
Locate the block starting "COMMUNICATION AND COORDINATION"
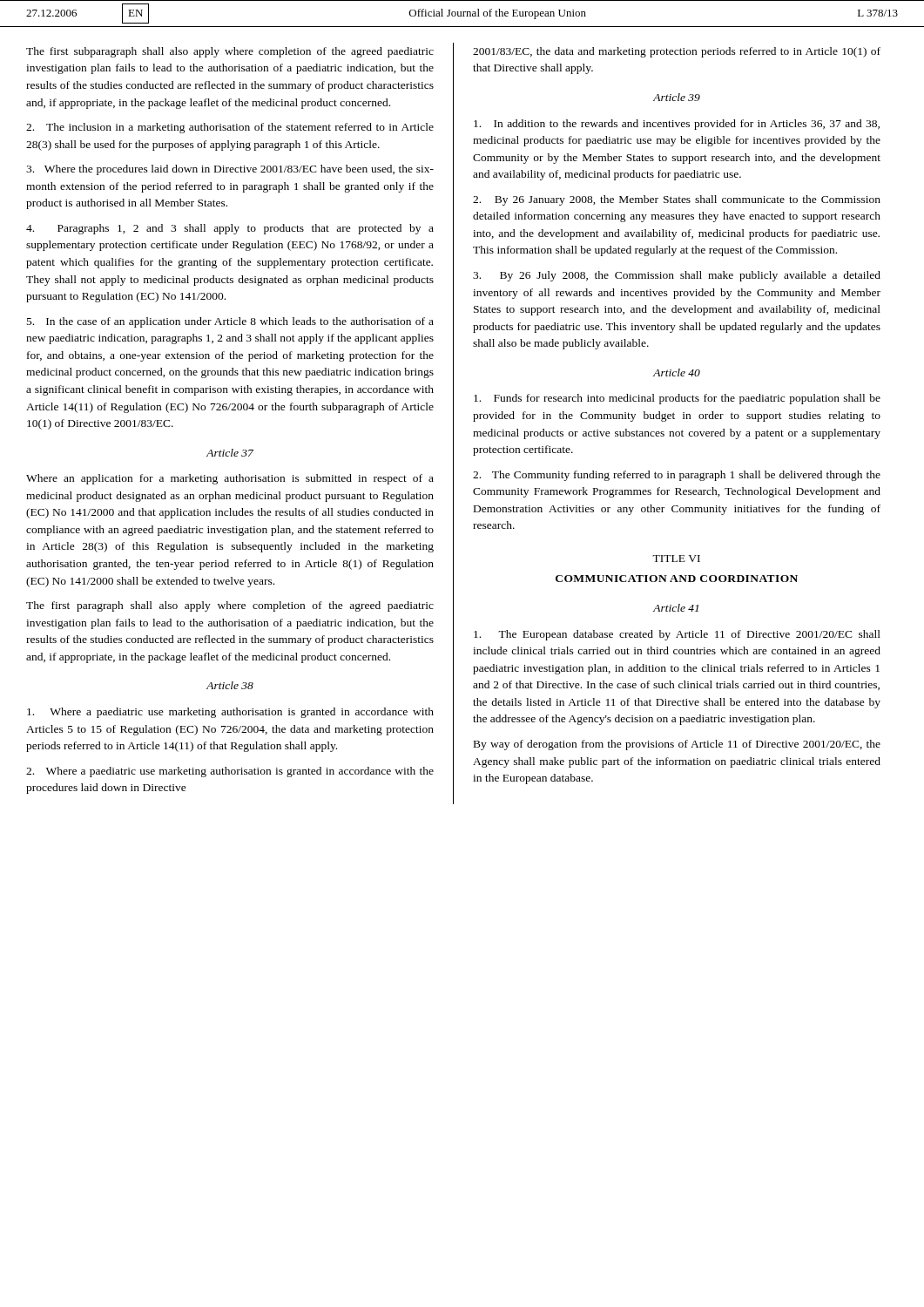pos(677,579)
